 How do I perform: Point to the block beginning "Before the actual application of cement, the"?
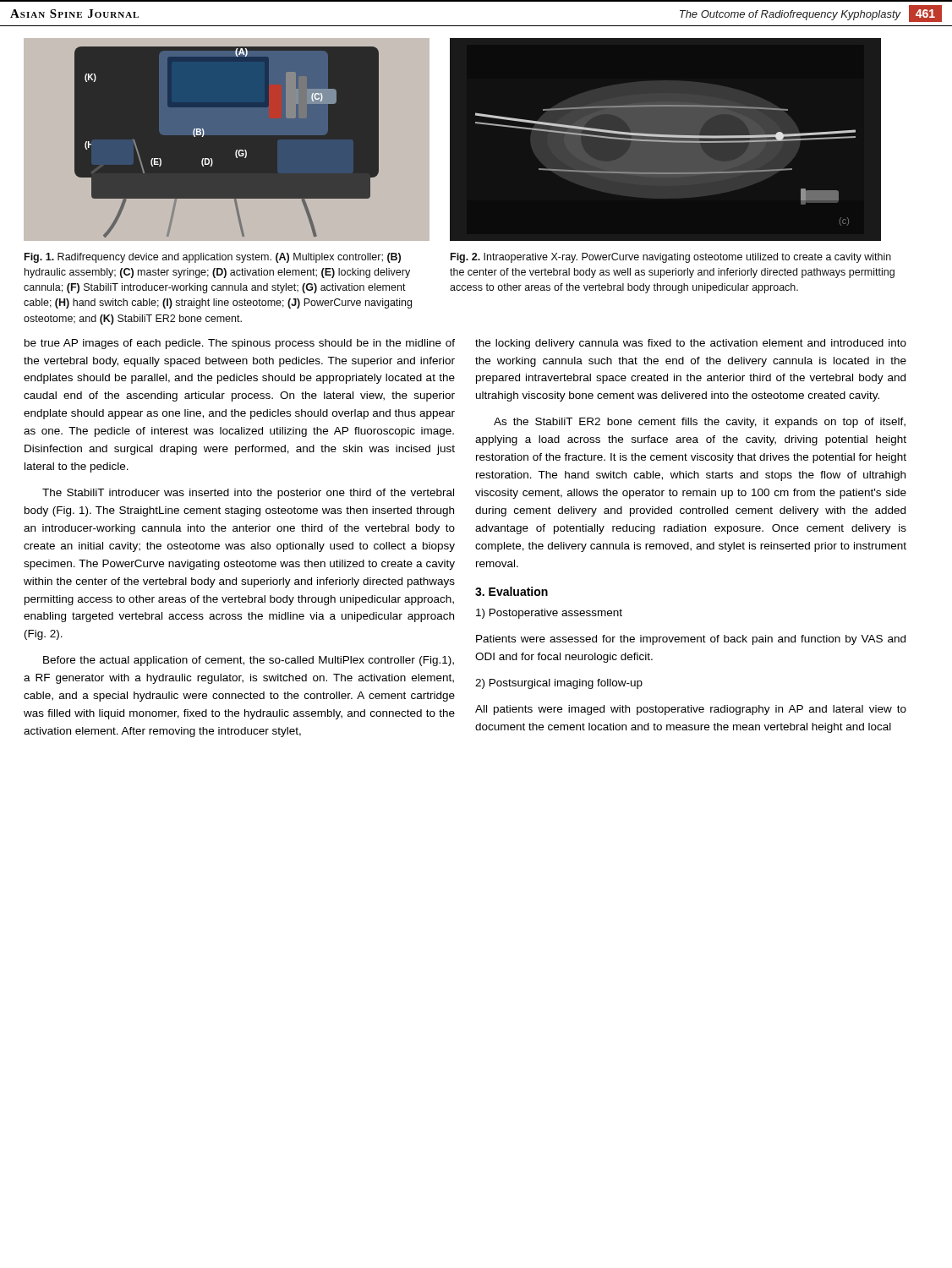point(239,696)
